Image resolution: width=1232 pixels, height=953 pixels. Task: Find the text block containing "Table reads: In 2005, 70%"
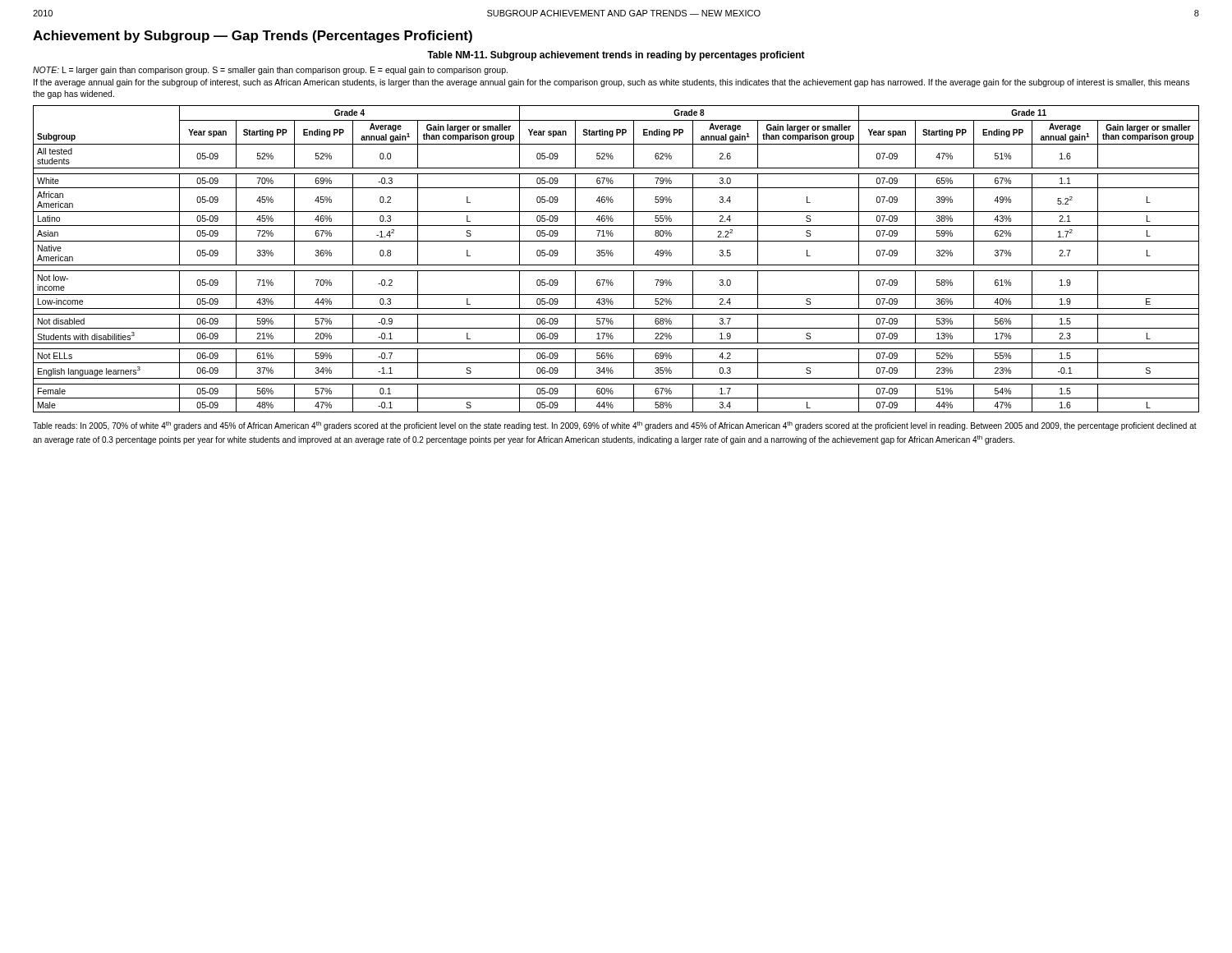pyautogui.click(x=615, y=432)
